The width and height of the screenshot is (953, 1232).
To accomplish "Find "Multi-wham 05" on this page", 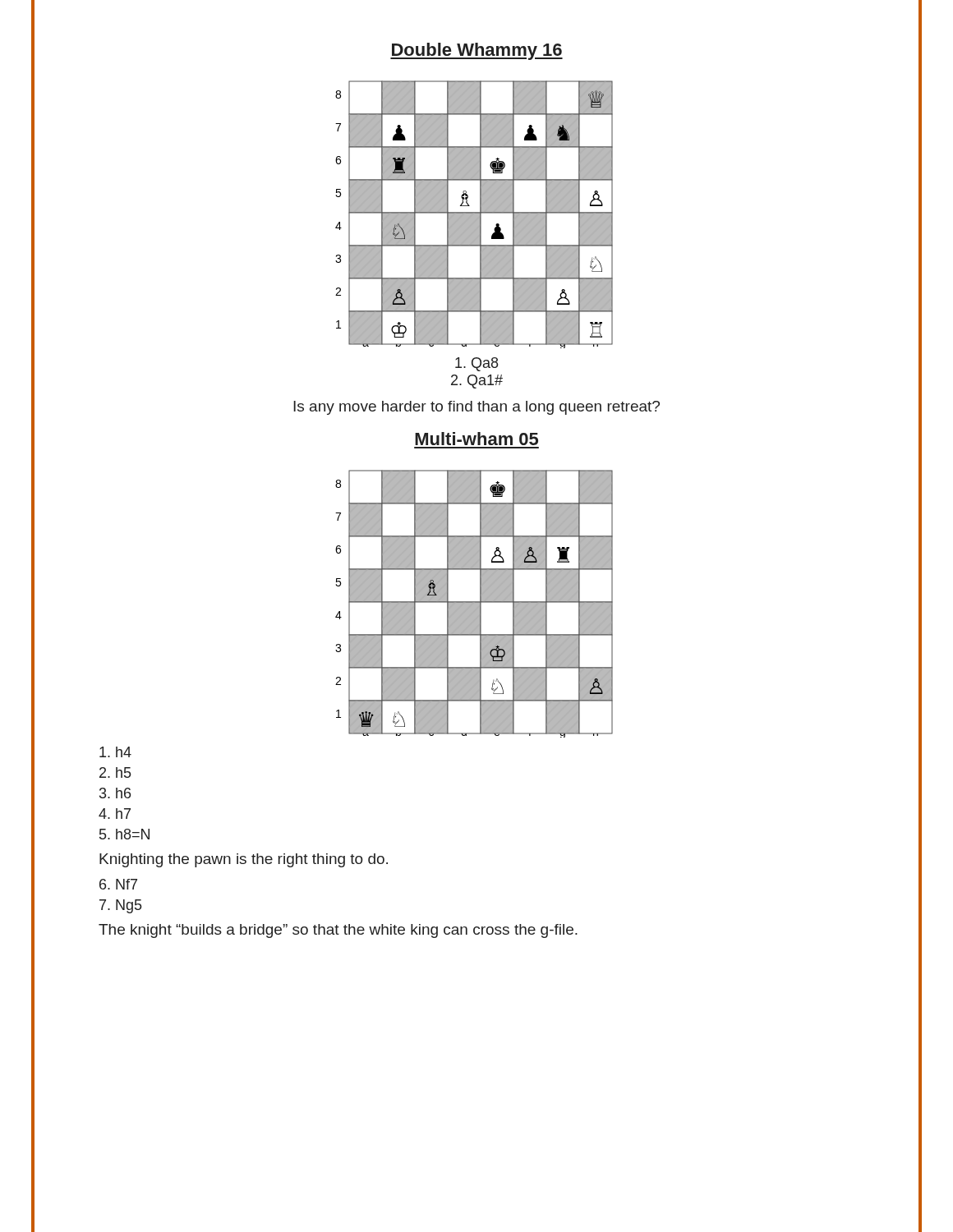I will 476,439.
